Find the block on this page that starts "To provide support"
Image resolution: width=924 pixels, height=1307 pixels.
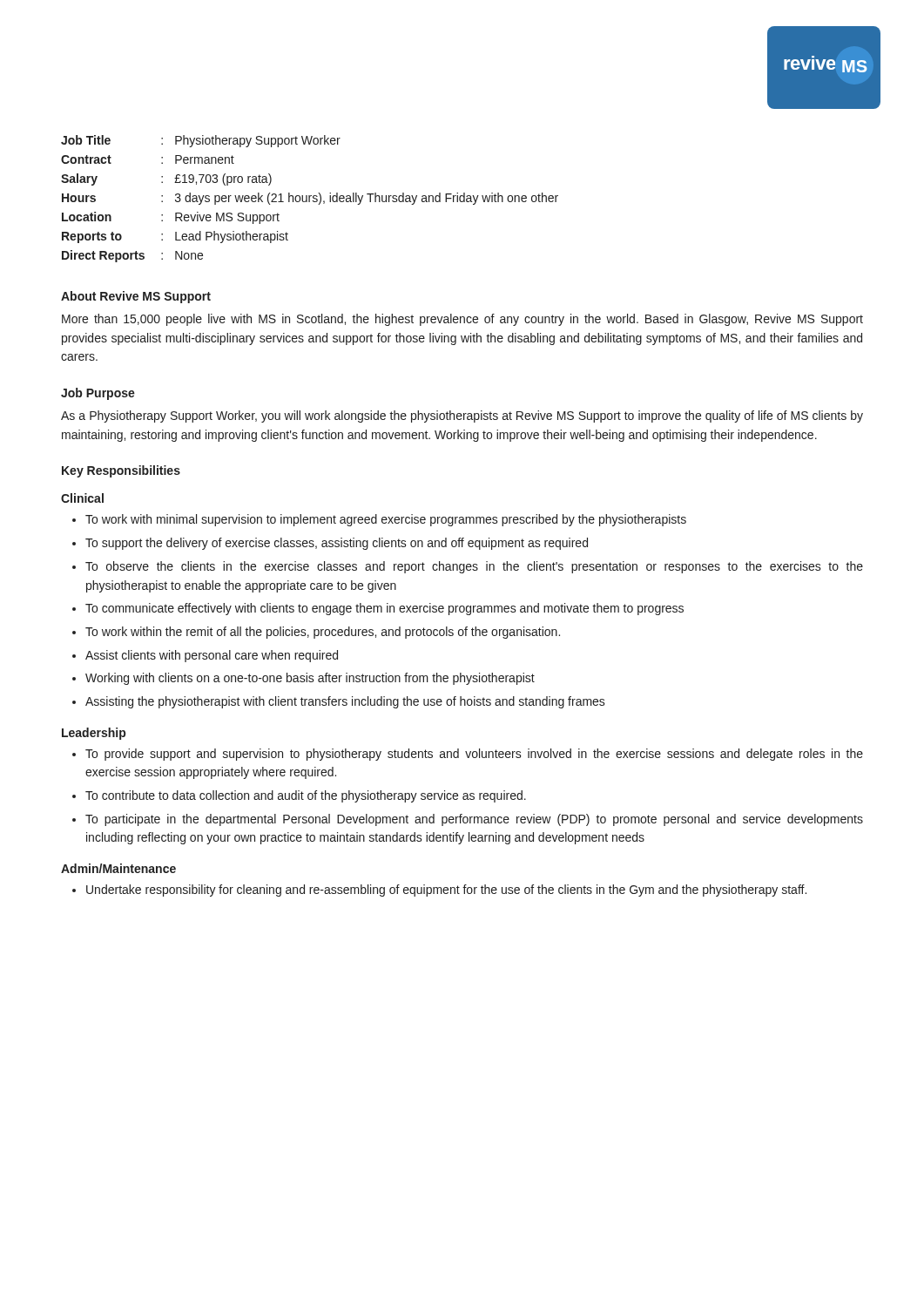[474, 763]
